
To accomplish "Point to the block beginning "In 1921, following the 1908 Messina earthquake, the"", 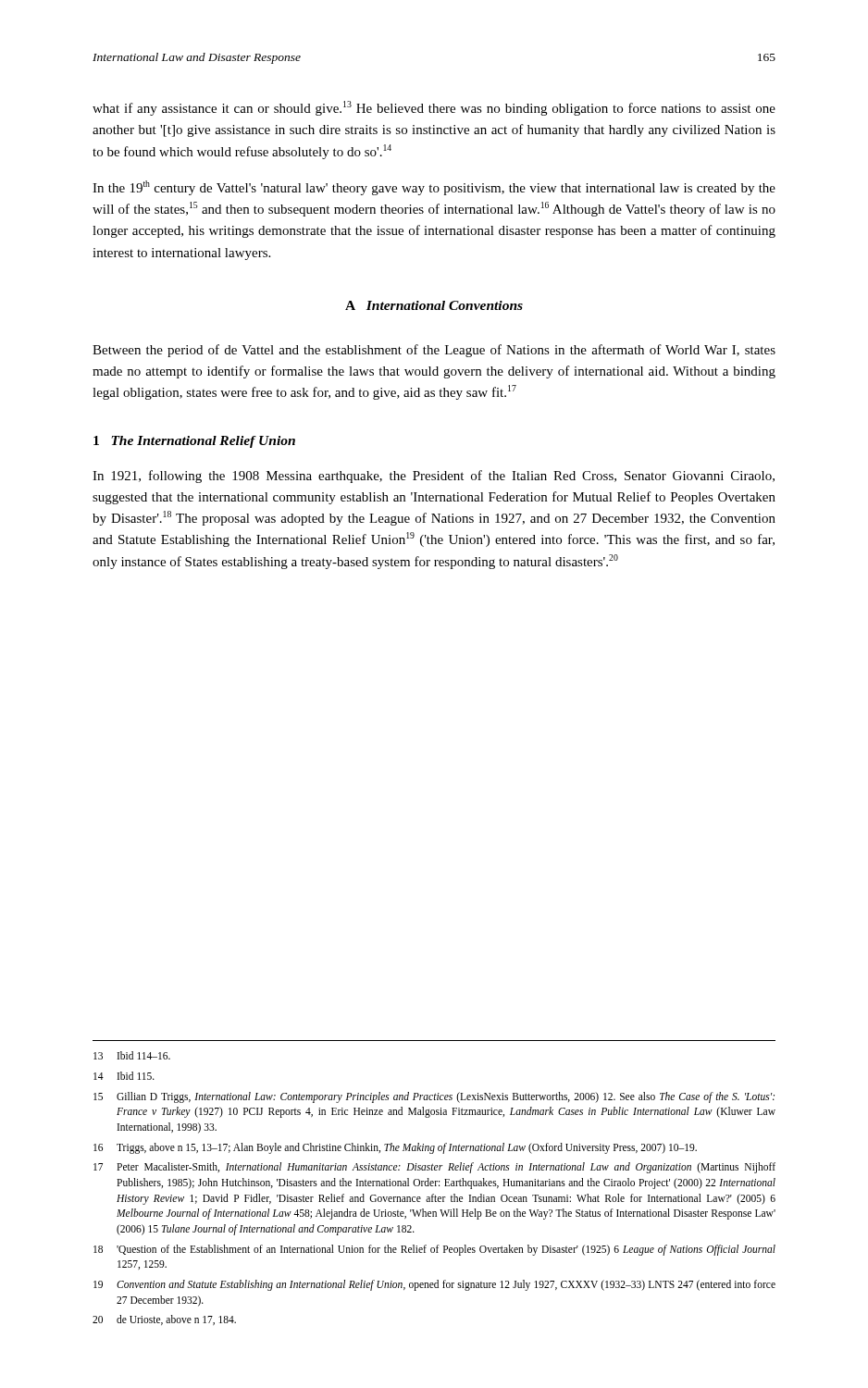I will [x=434, y=518].
